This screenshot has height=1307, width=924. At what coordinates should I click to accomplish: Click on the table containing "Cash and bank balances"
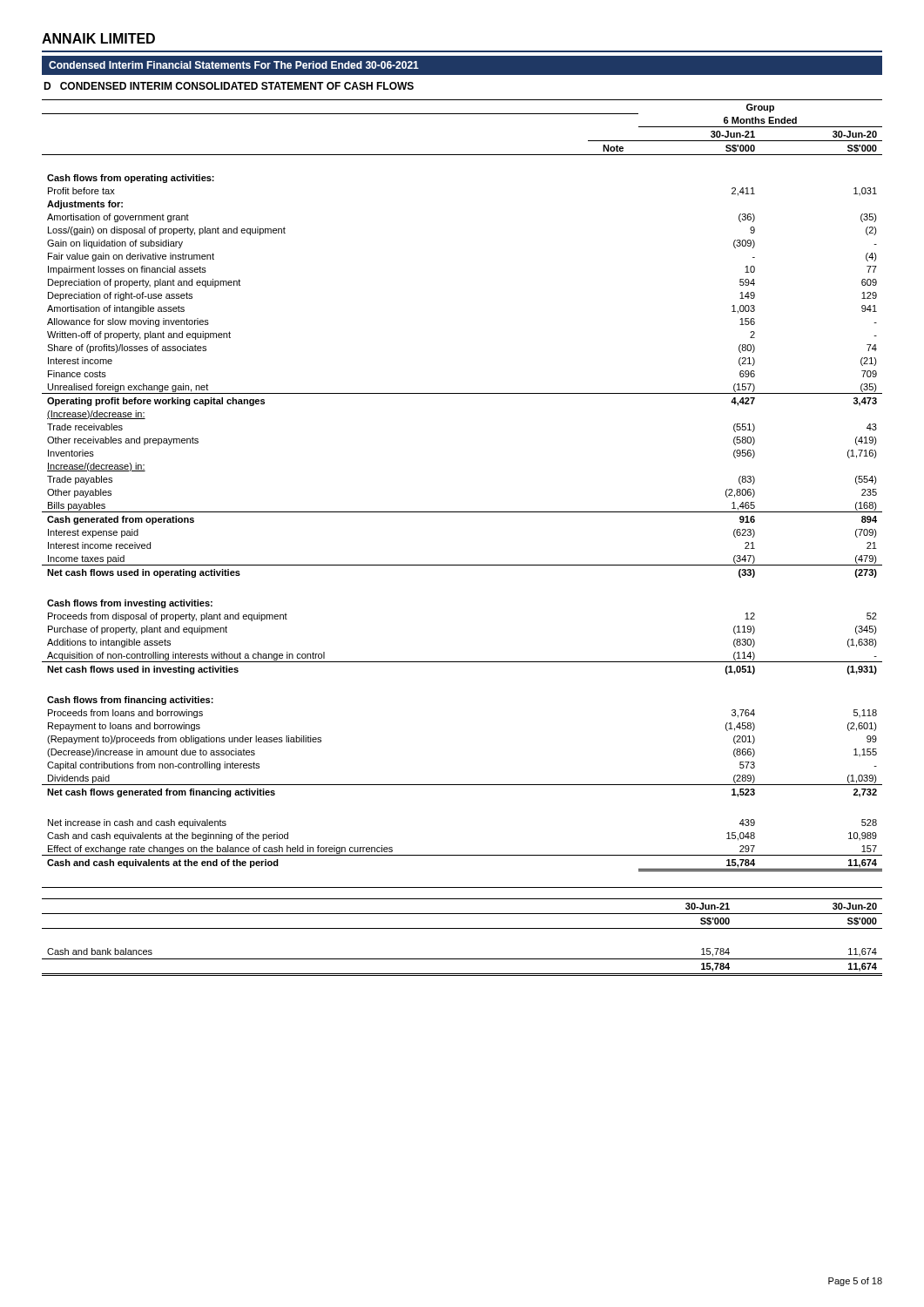coord(462,945)
